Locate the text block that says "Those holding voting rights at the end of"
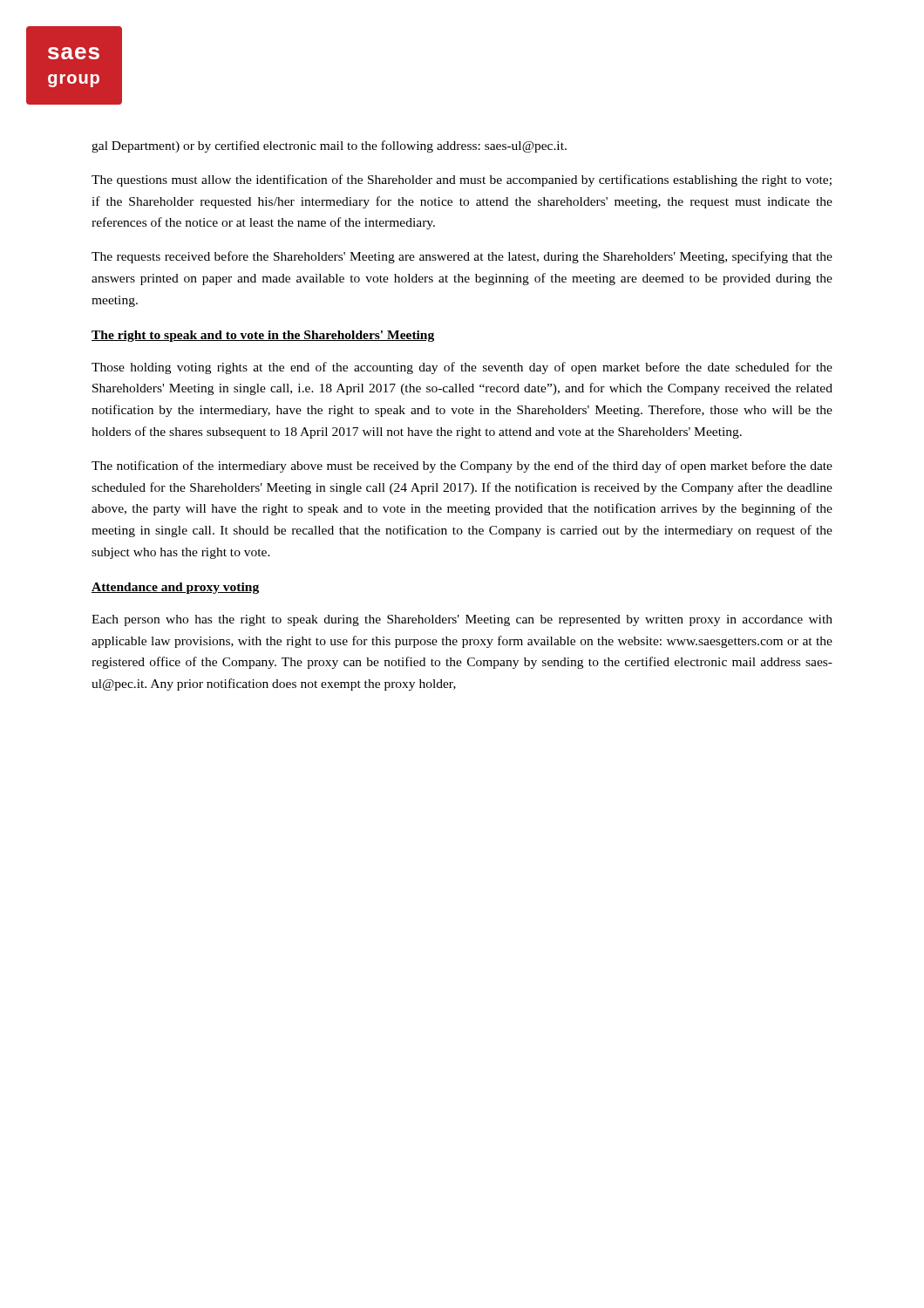Screen dimensions: 1308x924 pyautogui.click(x=462, y=399)
